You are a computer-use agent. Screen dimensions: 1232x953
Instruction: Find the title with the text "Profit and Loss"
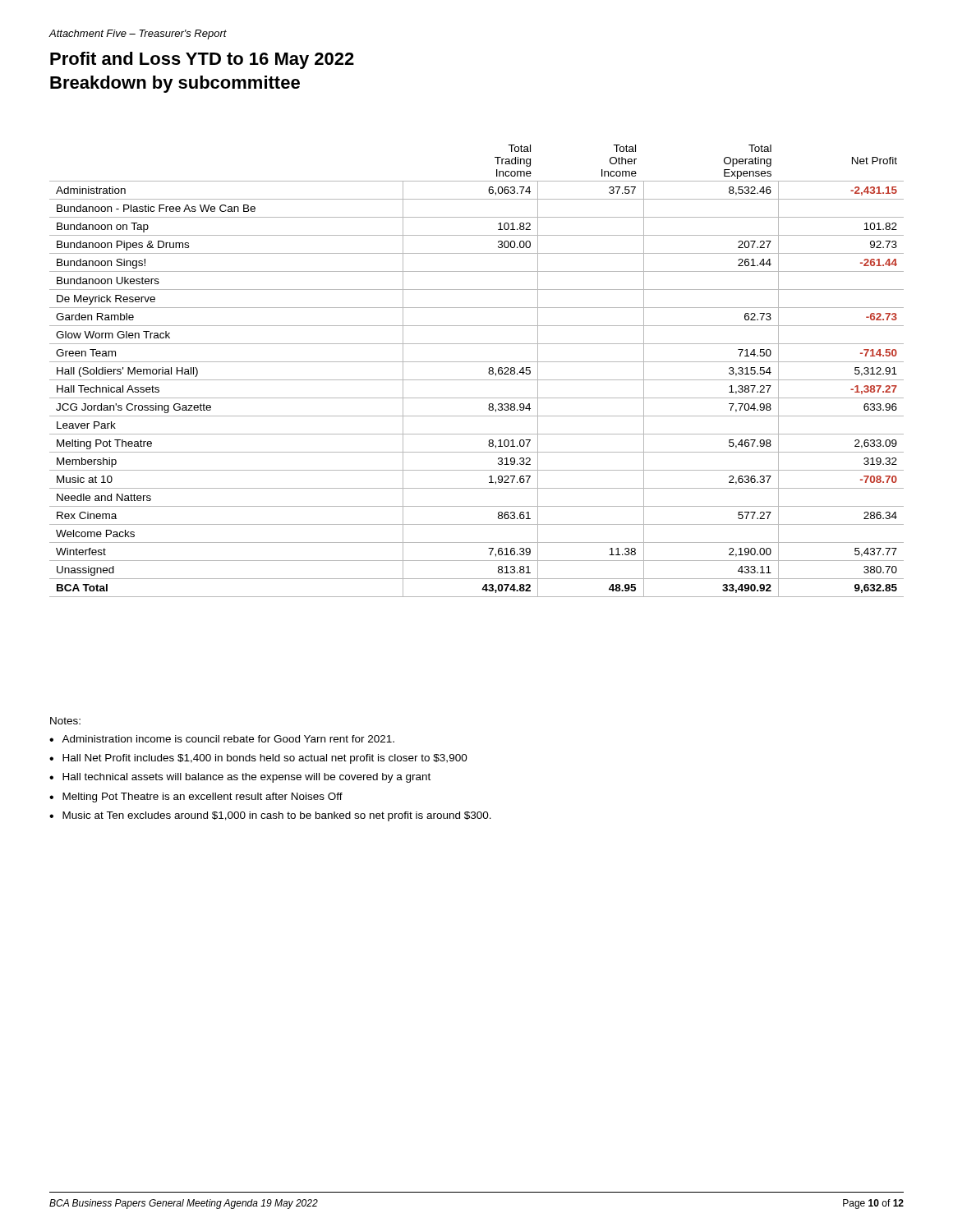click(x=202, y=60)
